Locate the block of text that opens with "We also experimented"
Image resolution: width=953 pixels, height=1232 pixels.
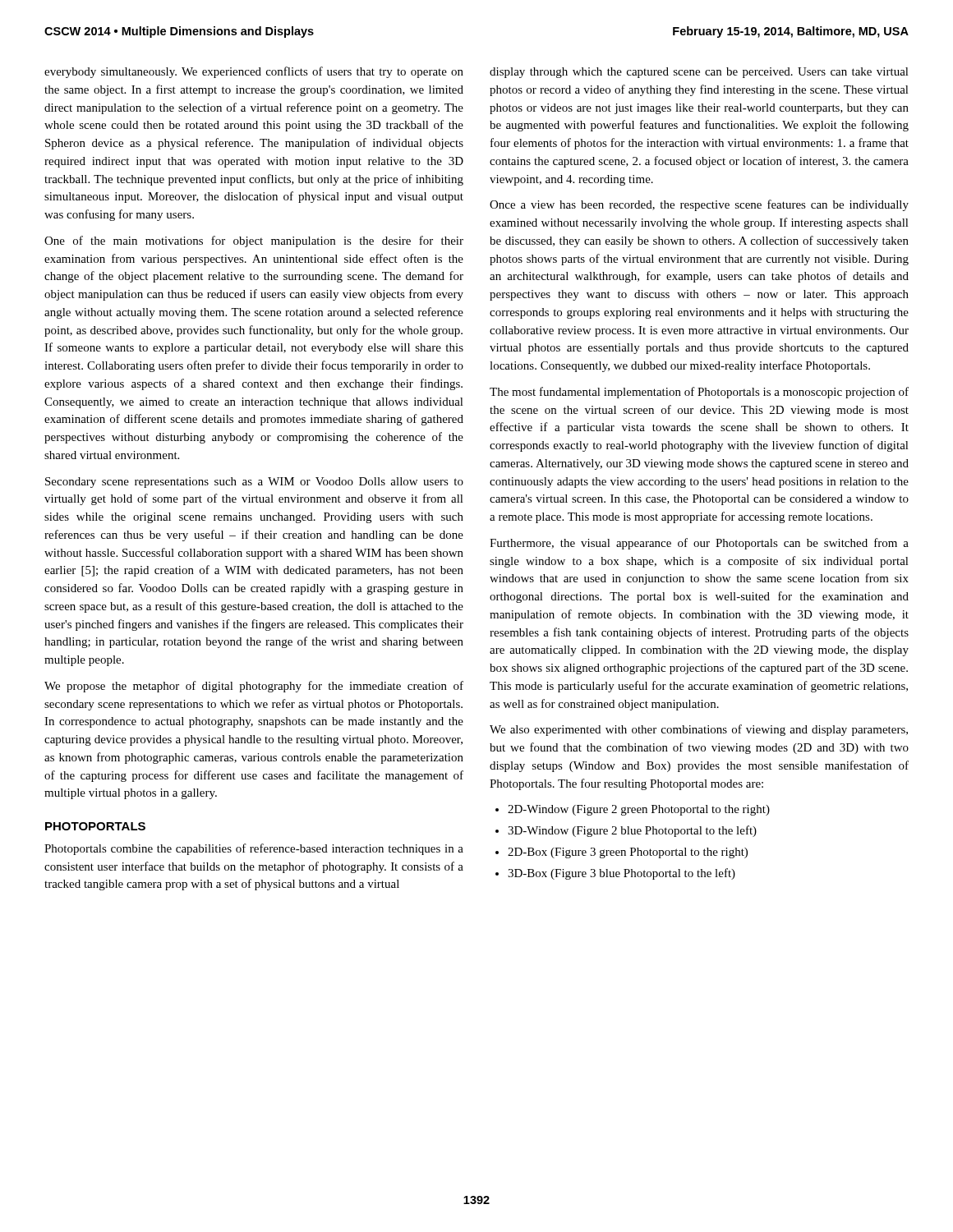(699, 757)
